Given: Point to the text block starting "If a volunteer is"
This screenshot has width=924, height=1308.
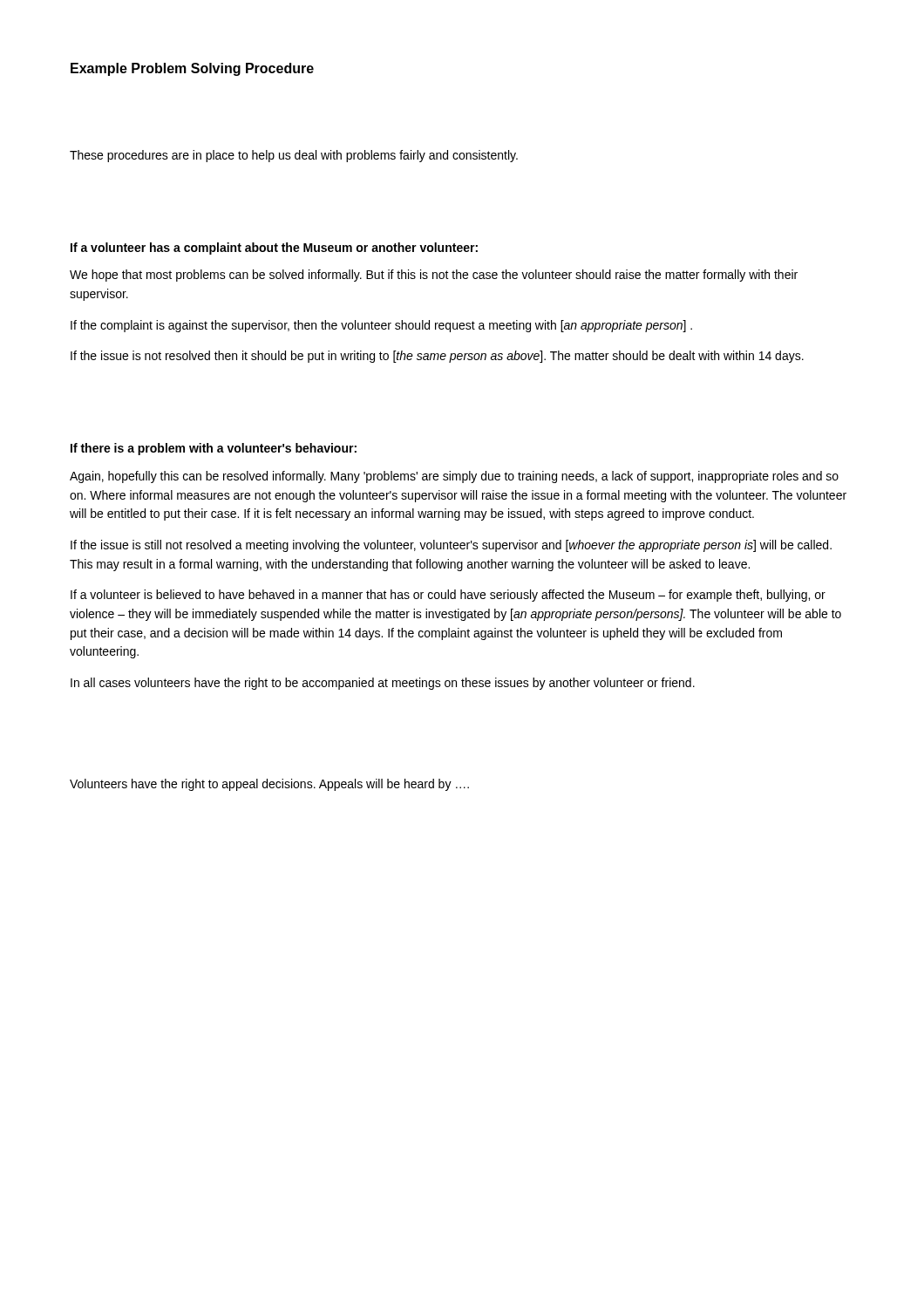Looking at the screenshot, I should point(456,623).
